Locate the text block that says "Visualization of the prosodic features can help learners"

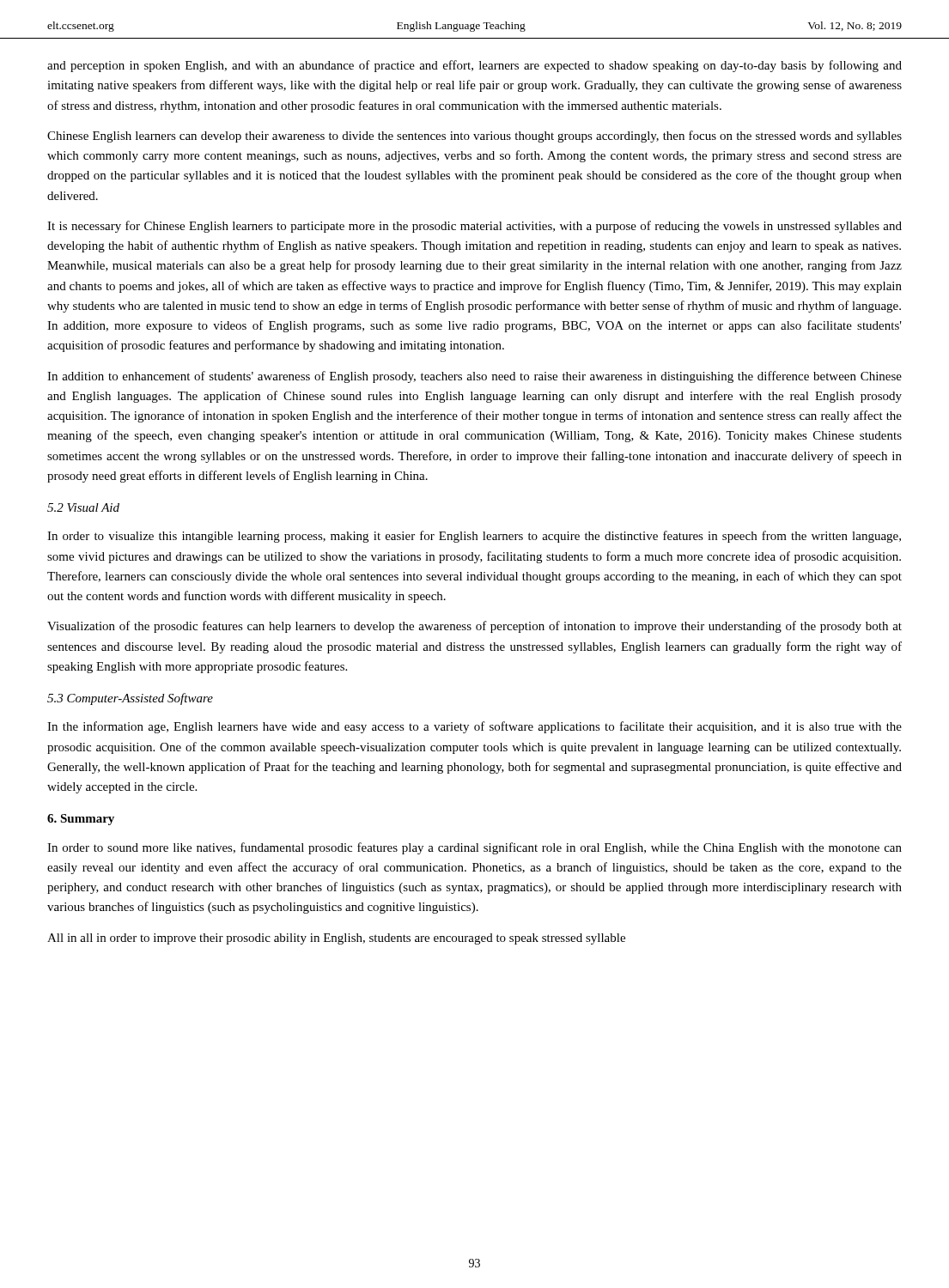[x=474, y=647]
